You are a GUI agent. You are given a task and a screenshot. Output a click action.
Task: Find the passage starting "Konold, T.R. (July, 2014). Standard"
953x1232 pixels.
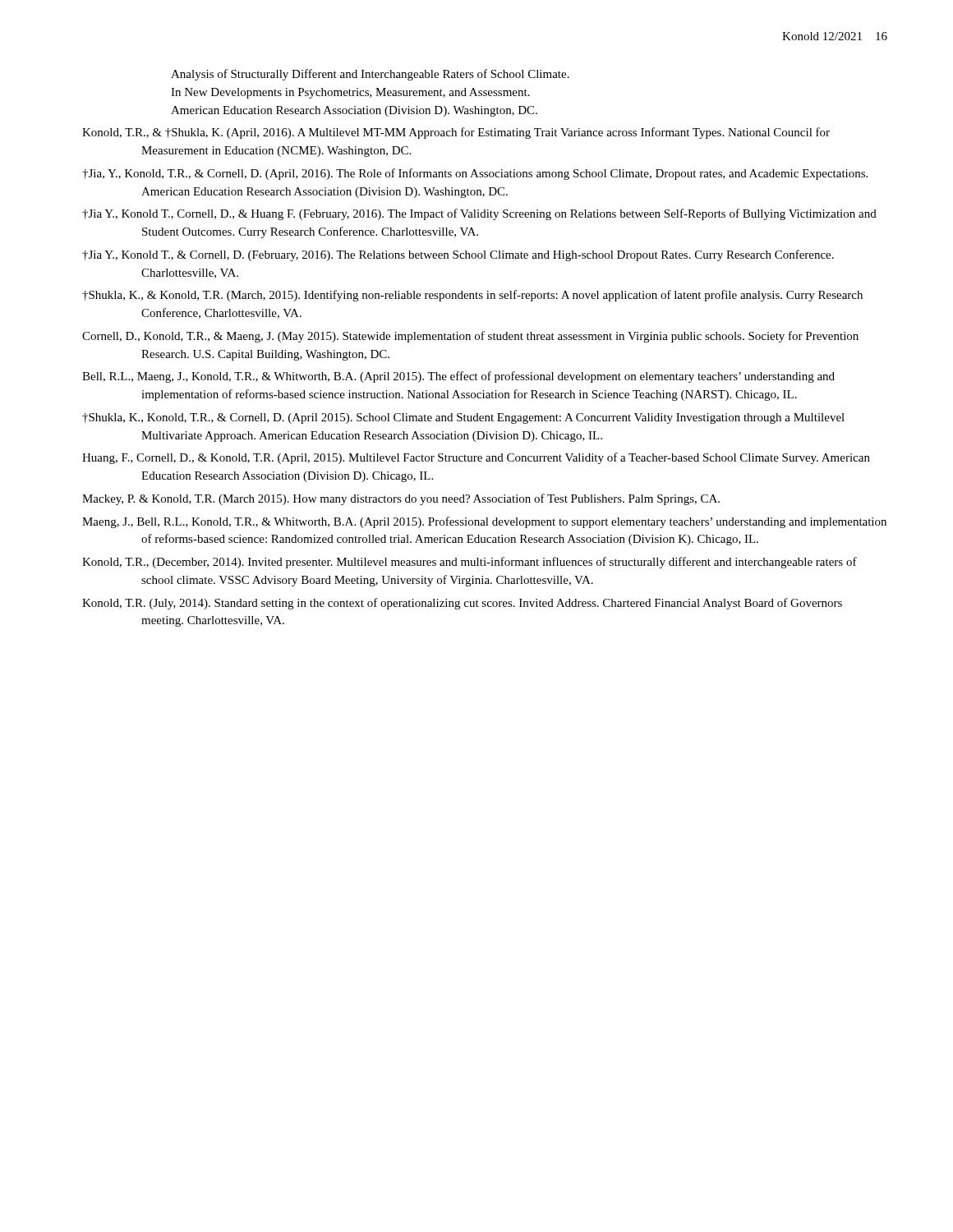tap(462, 611)
